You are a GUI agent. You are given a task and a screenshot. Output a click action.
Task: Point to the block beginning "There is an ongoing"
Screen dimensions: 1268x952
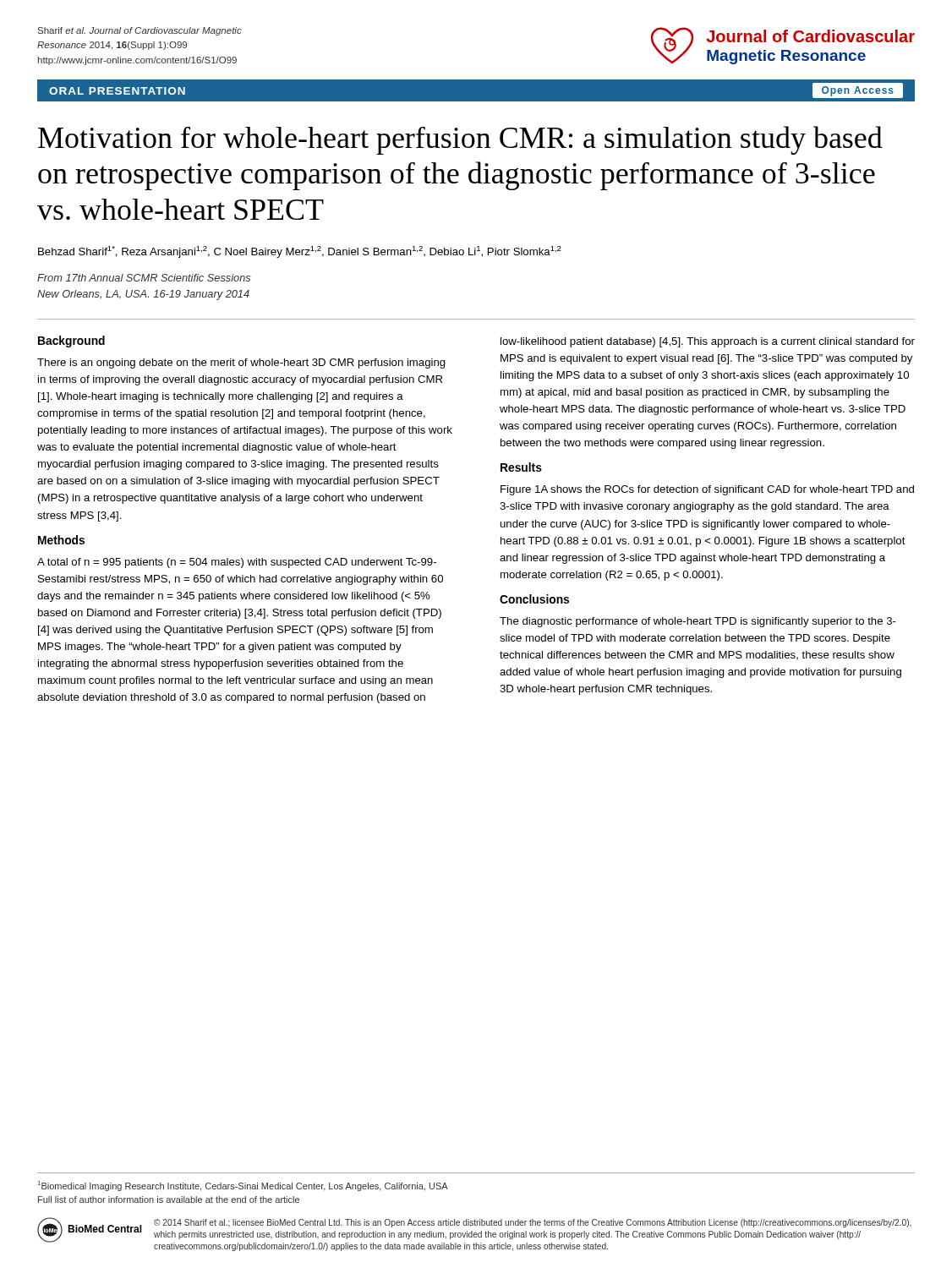245,439
